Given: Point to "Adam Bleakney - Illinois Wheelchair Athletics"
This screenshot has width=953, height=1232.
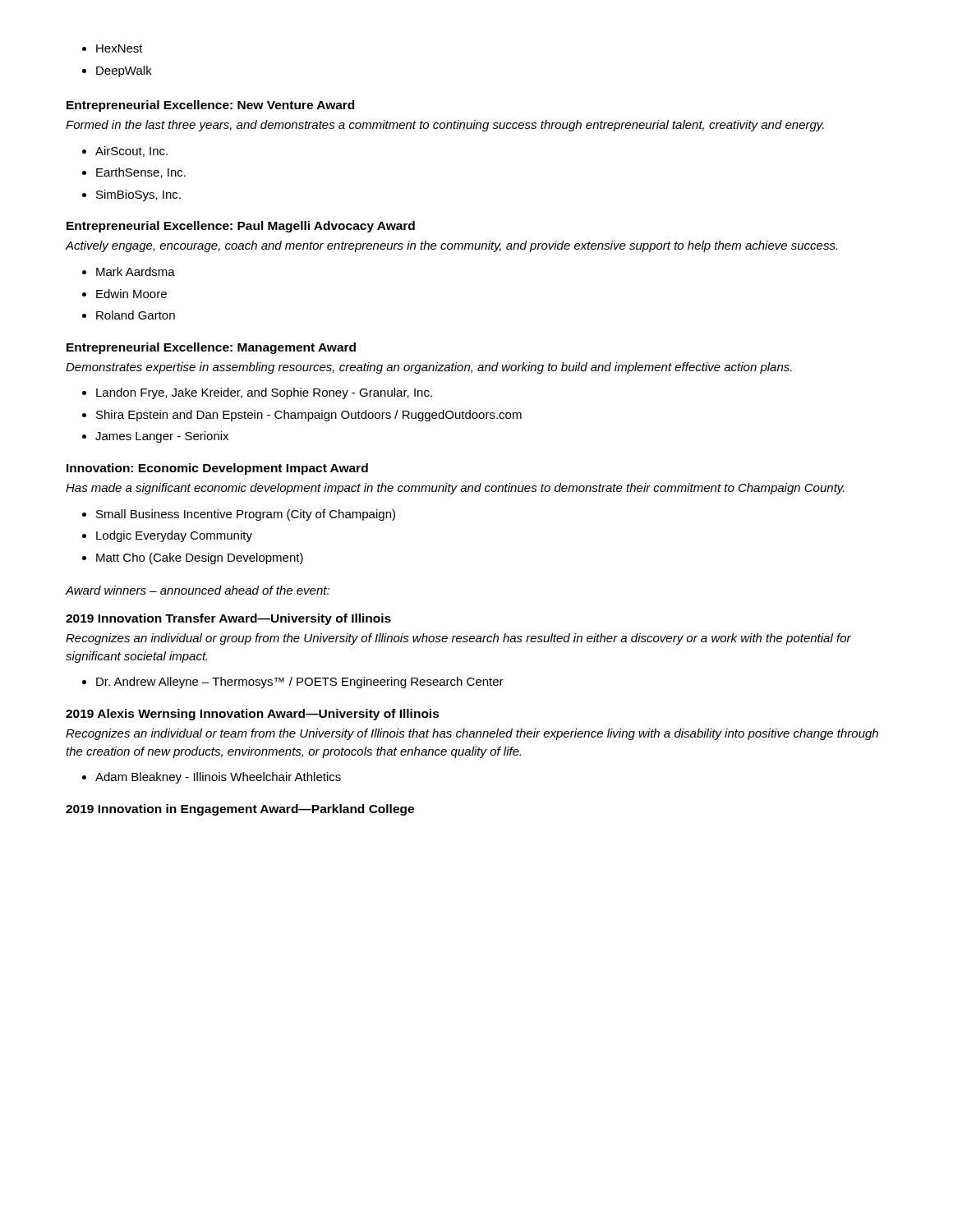Looking at the screenshot, I should point(218,777).
